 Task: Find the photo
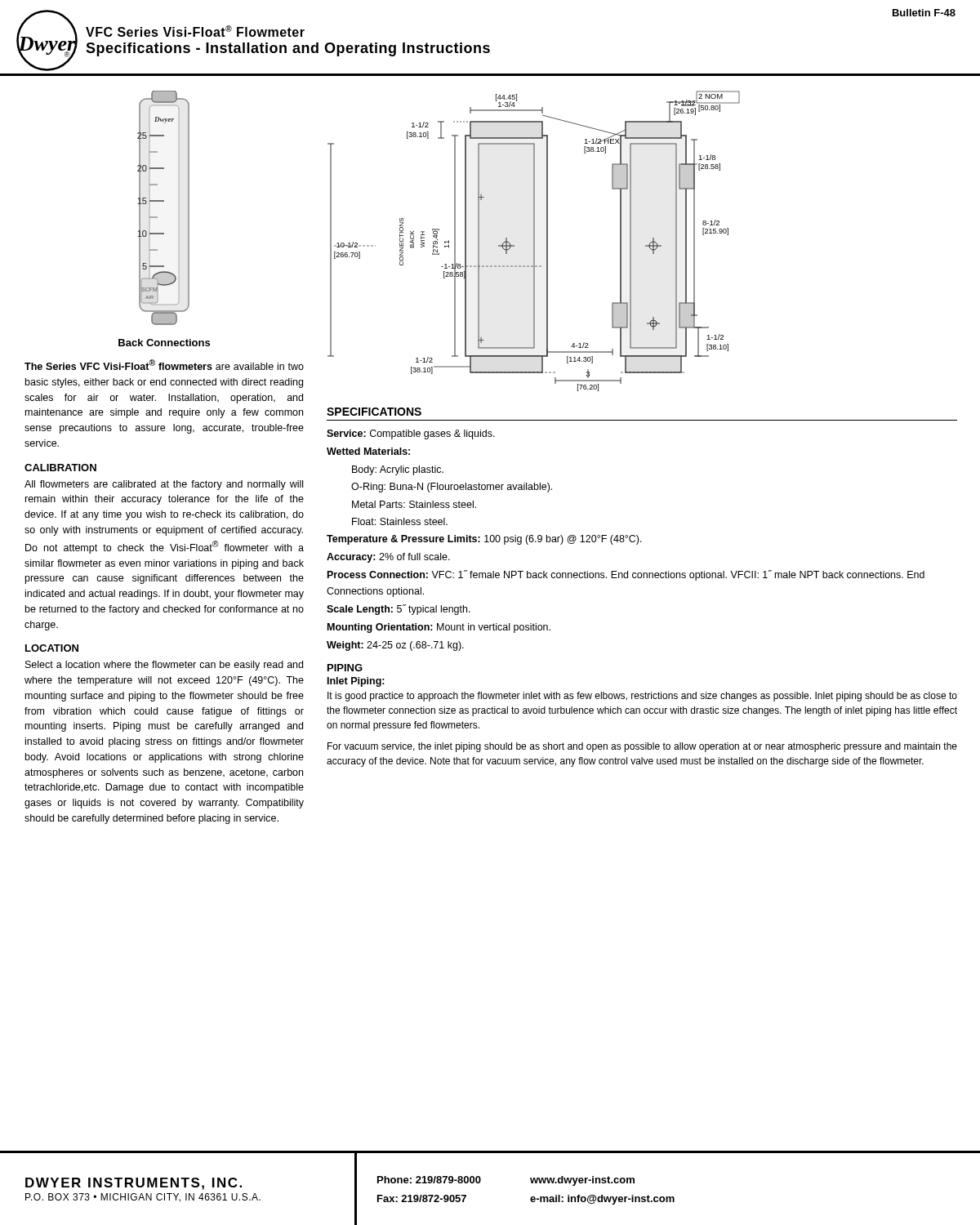point(164,210)
